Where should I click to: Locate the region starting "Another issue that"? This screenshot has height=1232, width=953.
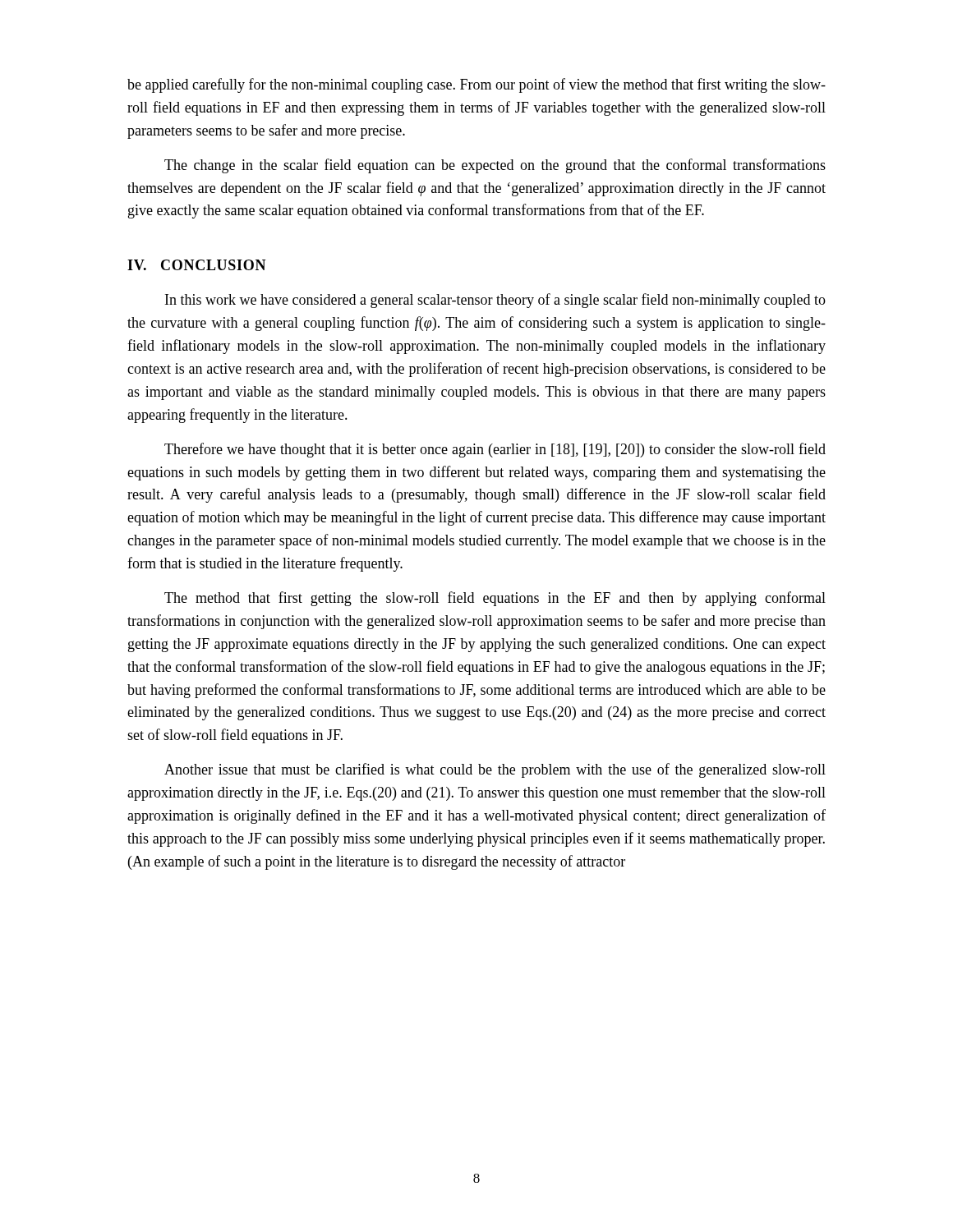(x=476, y=816)
